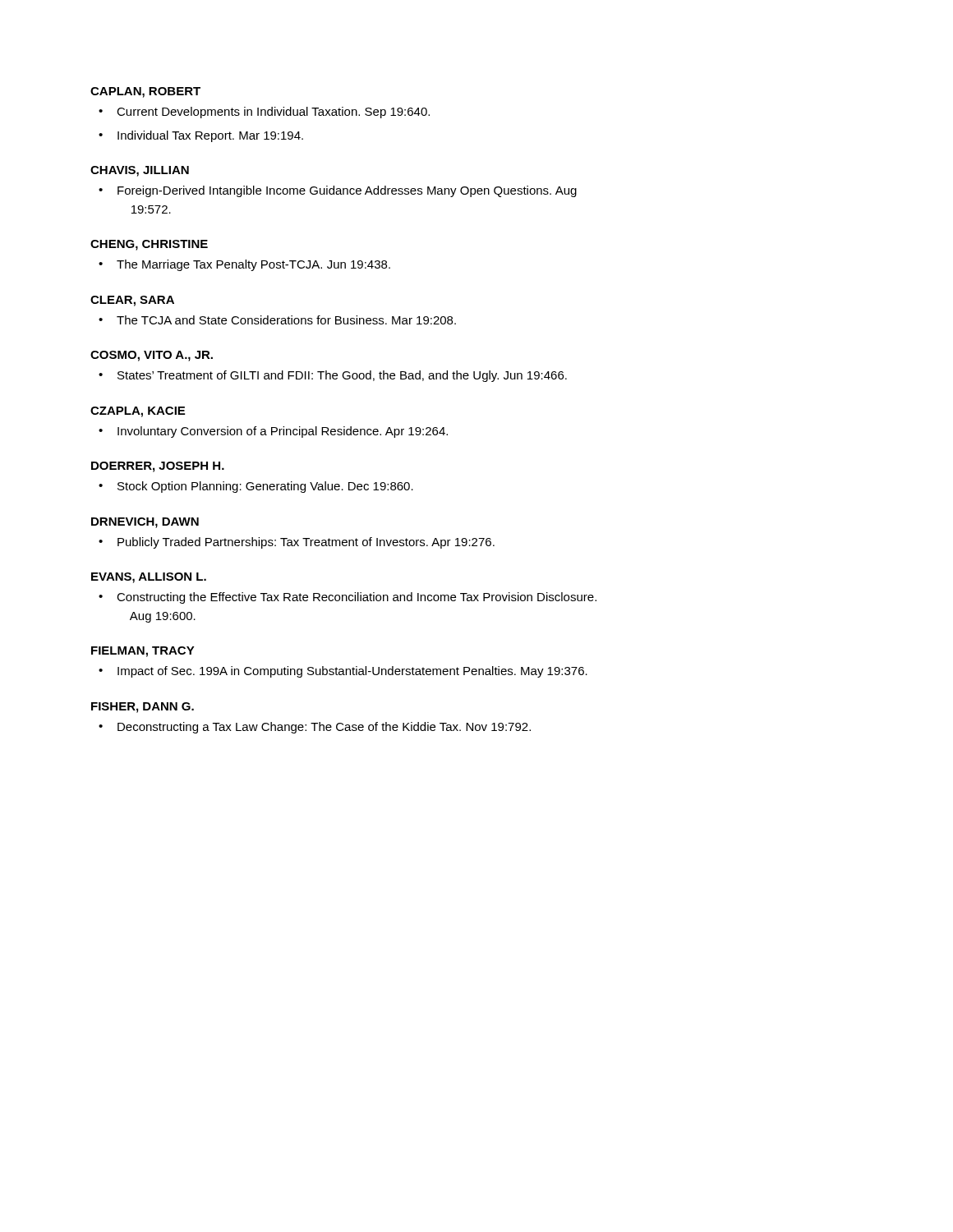Click on the section header that reads "CAPLAN, ROBERT"

(145, 91)
